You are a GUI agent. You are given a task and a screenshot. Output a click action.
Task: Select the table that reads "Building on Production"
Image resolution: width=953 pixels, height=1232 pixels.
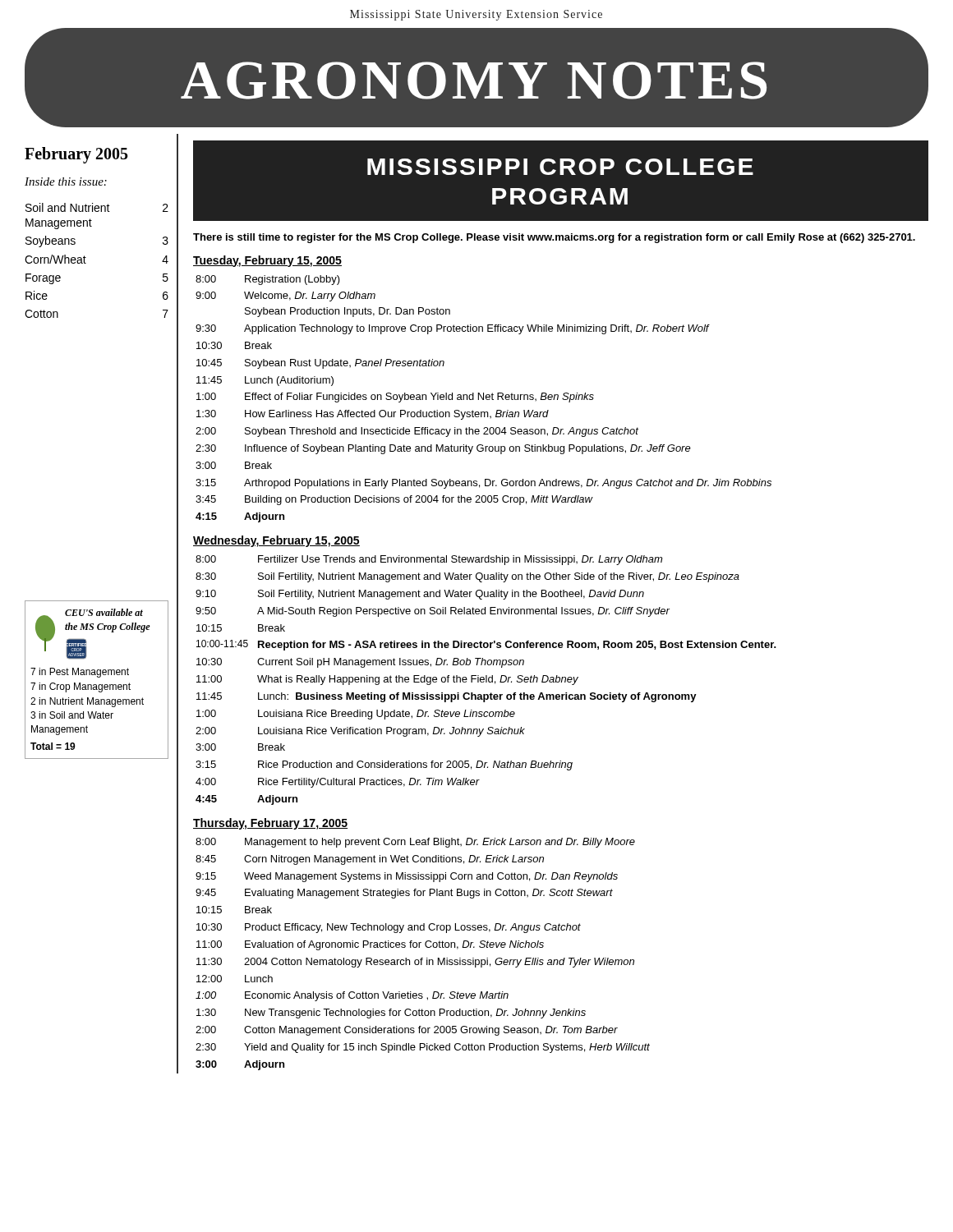[x=561, y=398]
